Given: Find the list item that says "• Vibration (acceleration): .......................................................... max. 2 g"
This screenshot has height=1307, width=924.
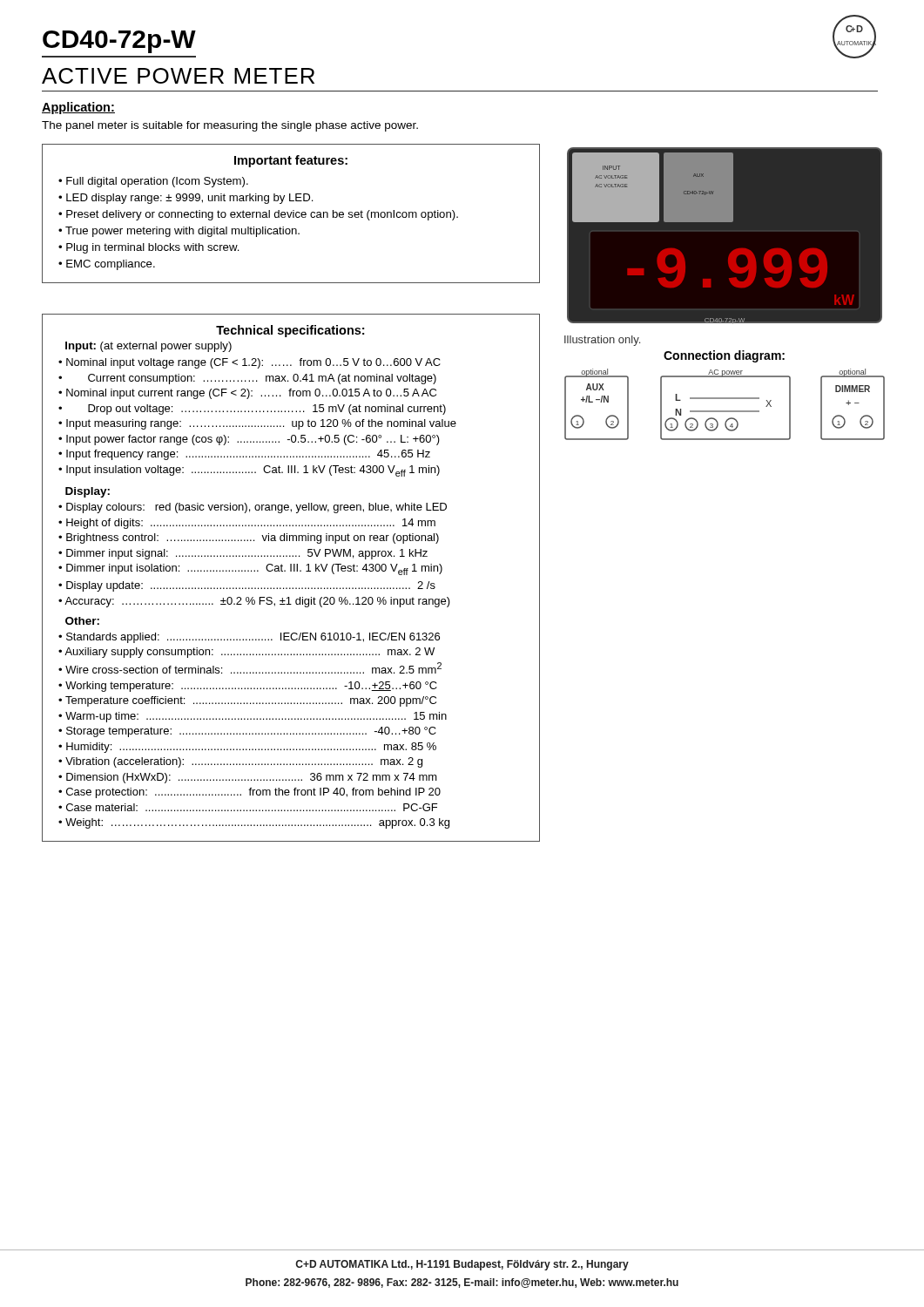Looking at the screenshot, I should (x=241, y=761).
